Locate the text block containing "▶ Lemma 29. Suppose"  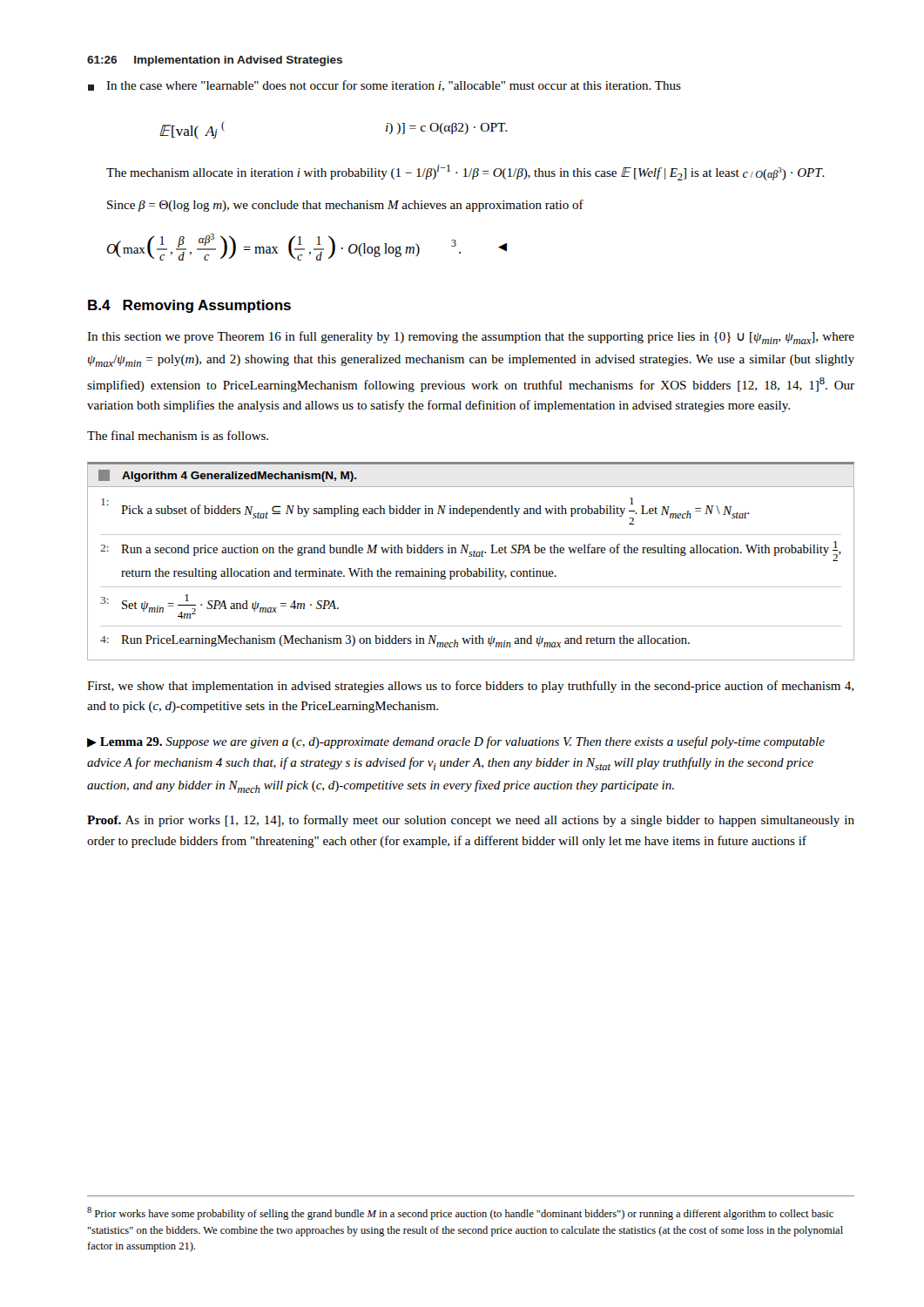[x=456, y=765]
